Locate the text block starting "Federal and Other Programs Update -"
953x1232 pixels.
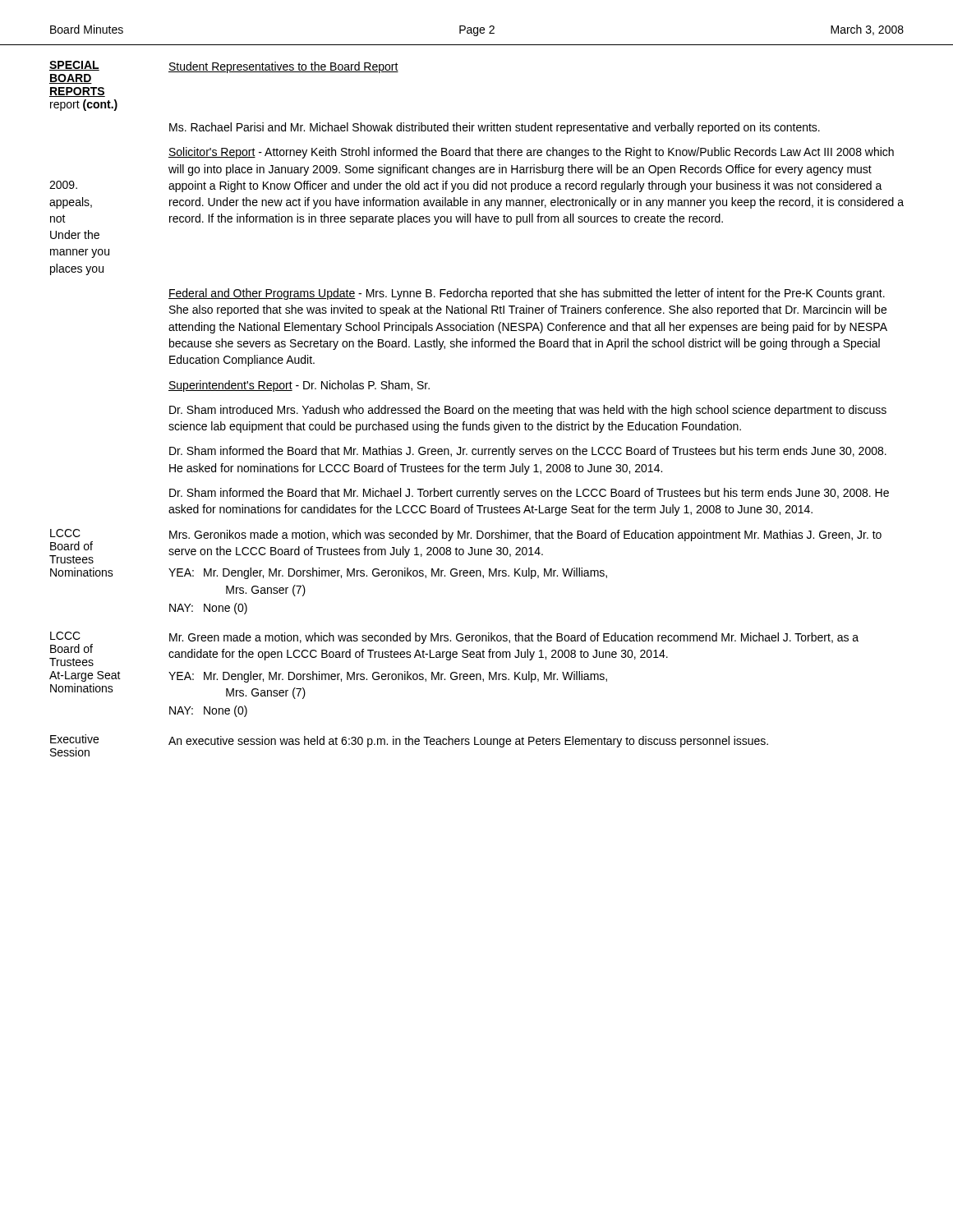(x=528, y=327)
